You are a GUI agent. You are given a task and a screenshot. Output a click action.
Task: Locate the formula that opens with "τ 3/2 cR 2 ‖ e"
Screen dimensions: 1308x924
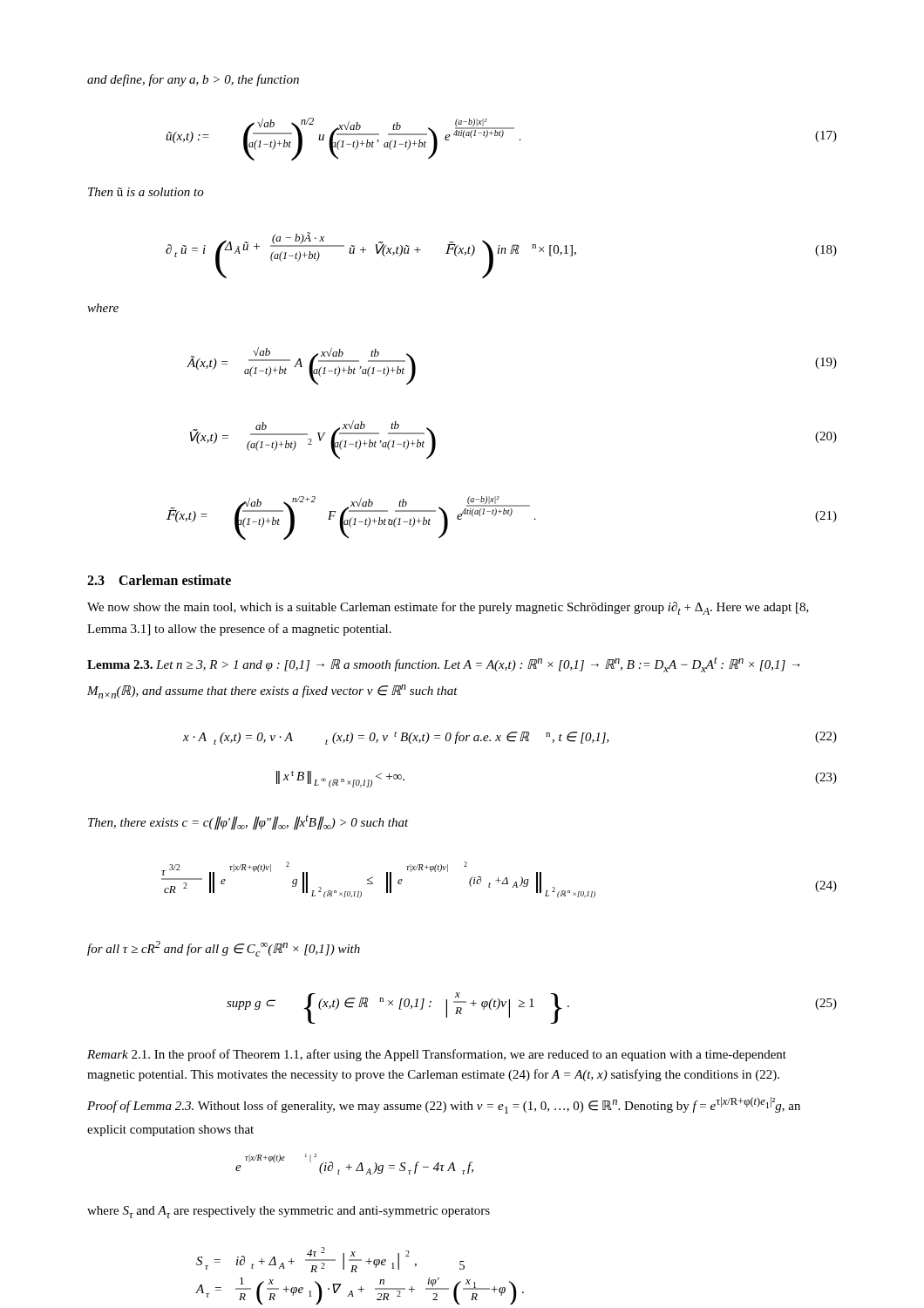[x=497, y=886]
